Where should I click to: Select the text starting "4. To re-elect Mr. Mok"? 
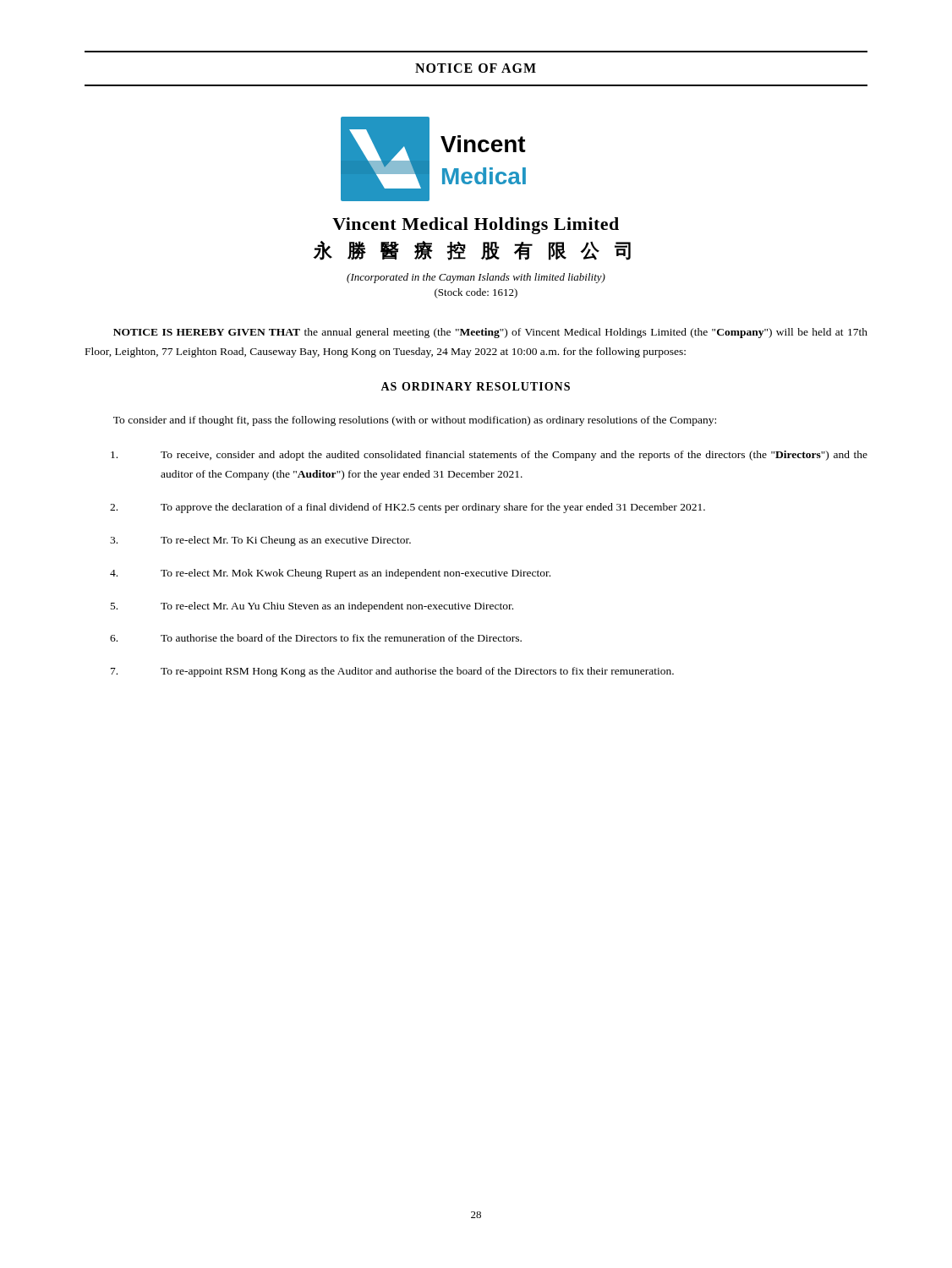coord(476,573)
